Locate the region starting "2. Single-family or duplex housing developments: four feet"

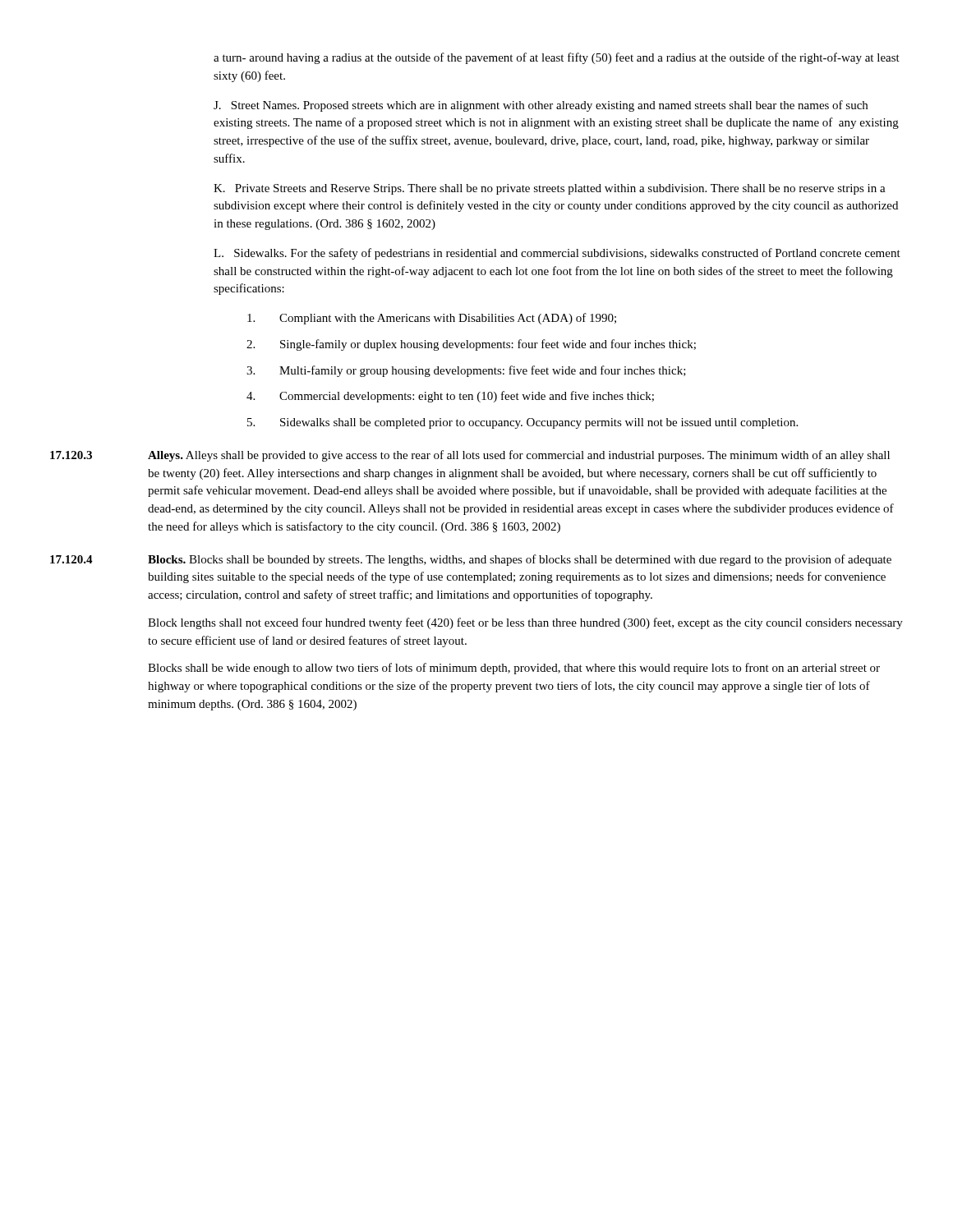575,345
